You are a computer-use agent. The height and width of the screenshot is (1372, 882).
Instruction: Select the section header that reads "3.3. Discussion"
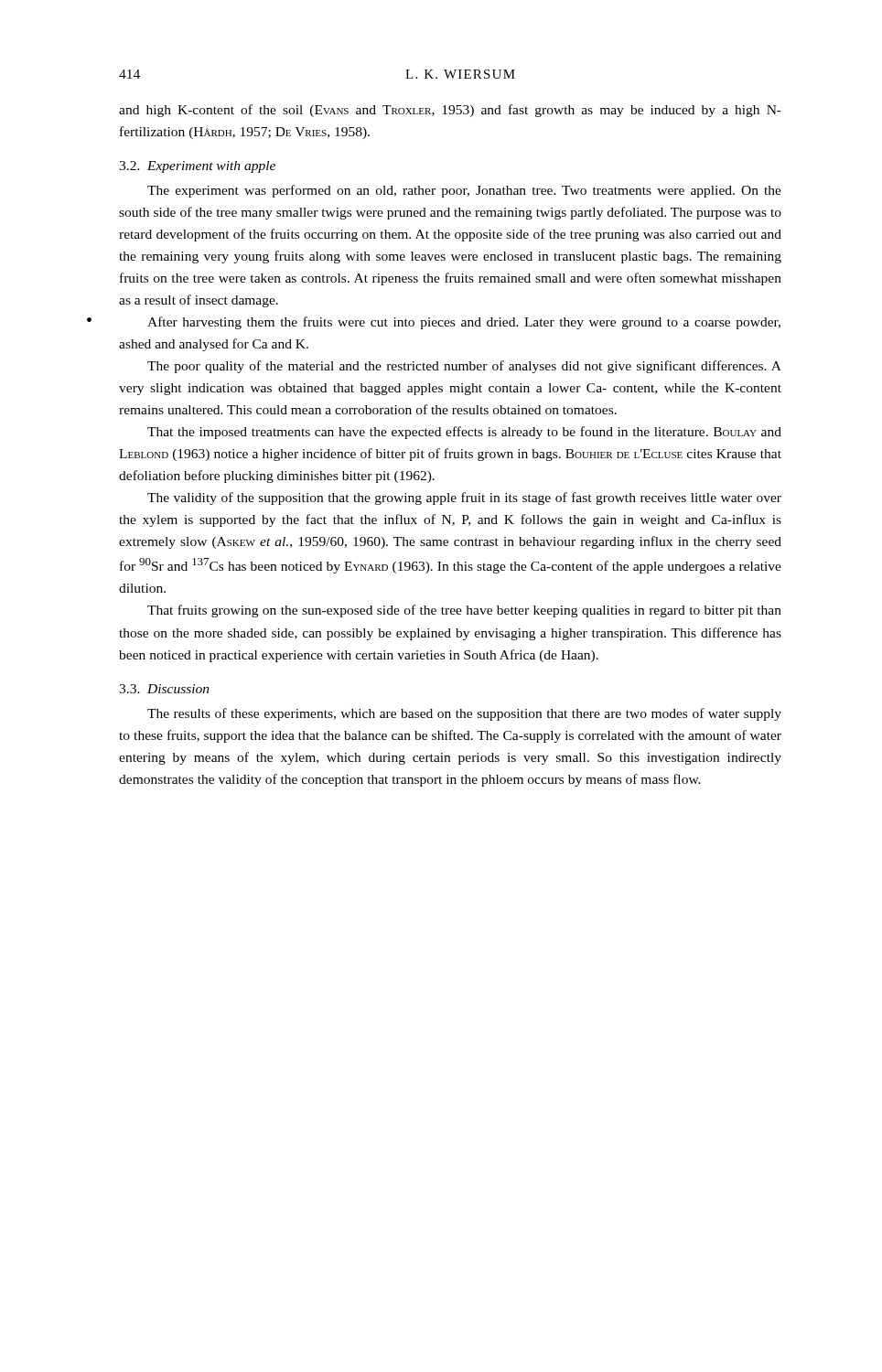click(164, 688)
